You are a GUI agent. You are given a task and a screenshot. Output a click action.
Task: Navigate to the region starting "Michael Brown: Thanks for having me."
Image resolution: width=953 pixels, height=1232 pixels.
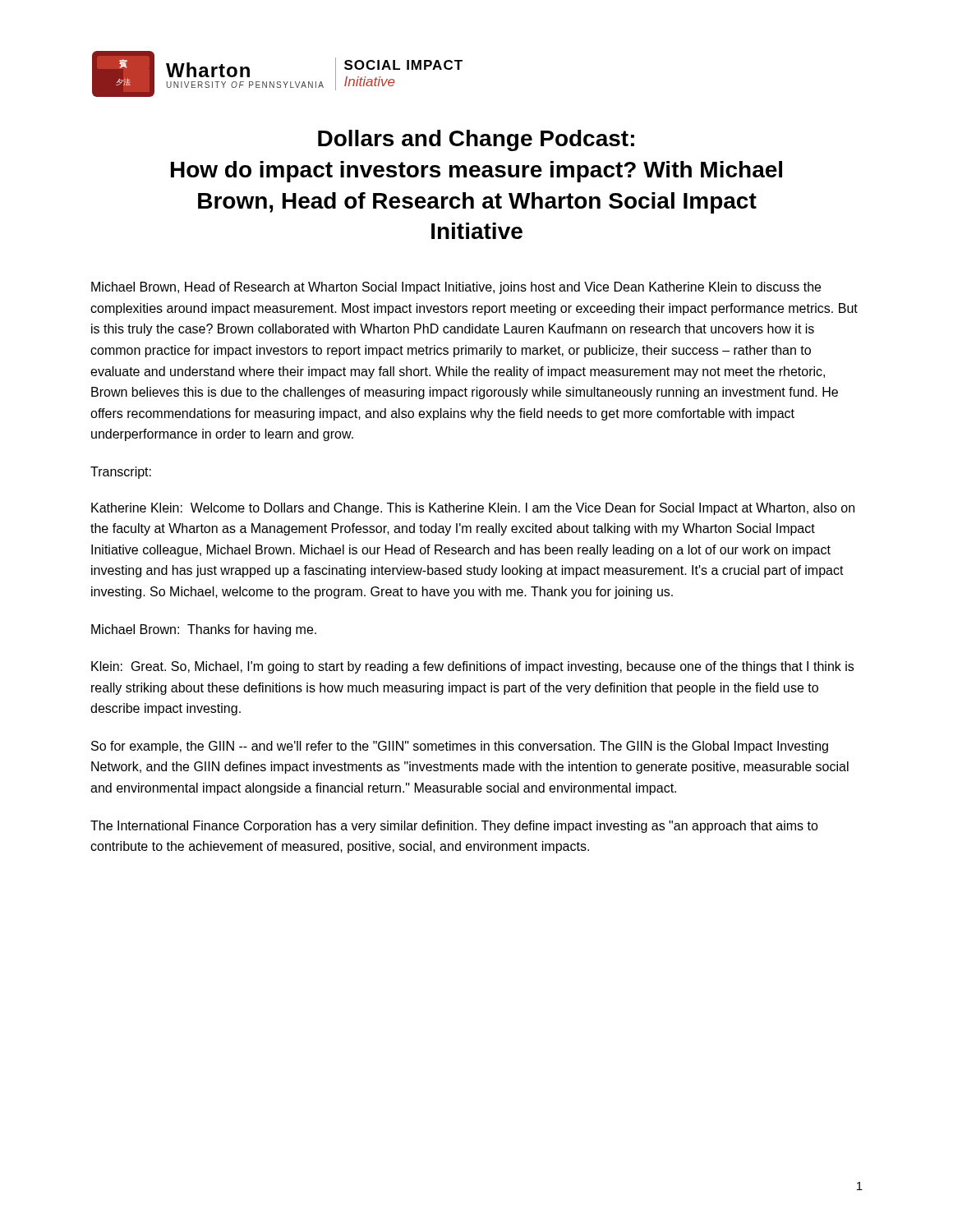click(x=204, y=629)
